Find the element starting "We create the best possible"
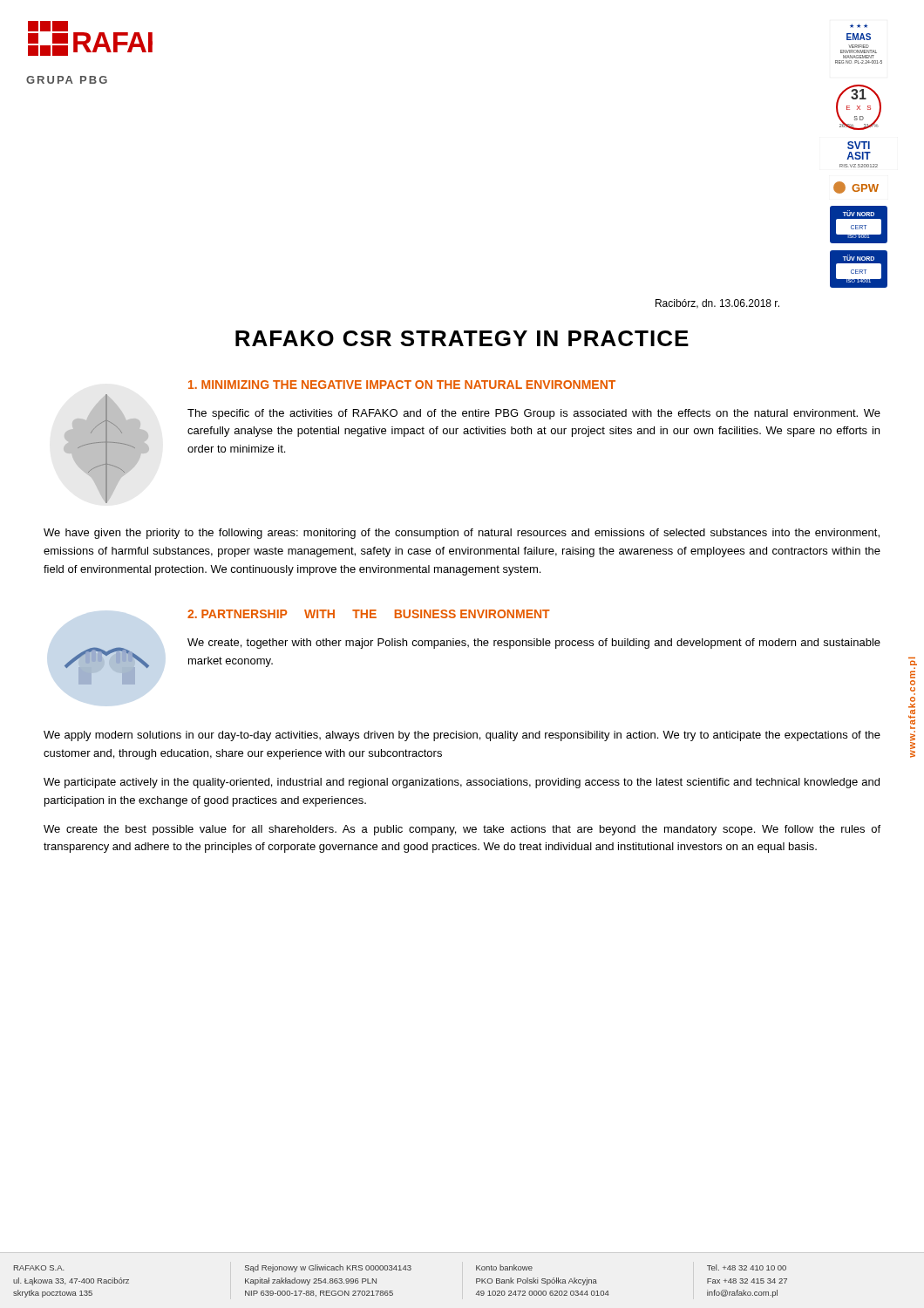The height and width of the screenshot is (1308, 924). pos(462,838)
